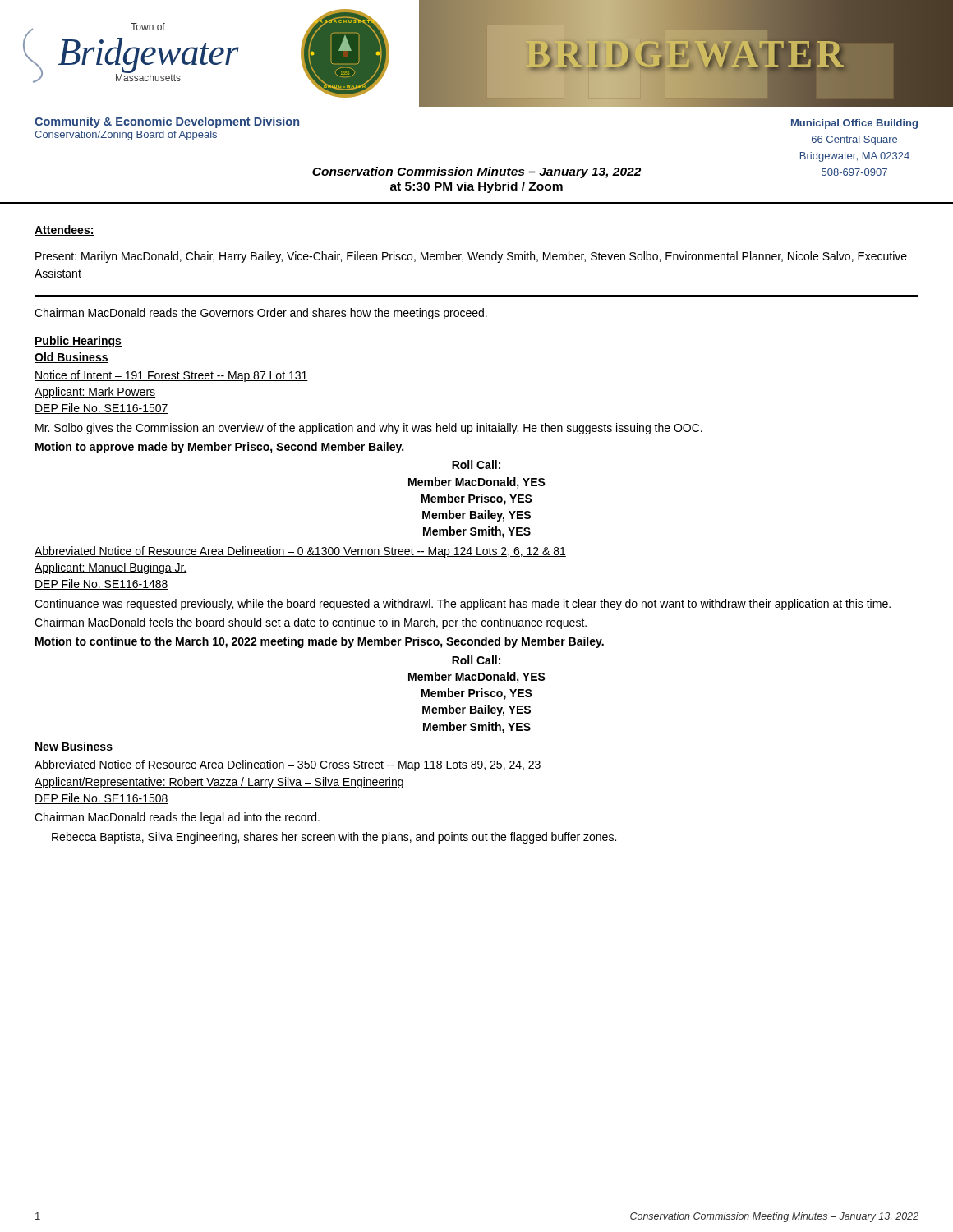
Task: Click the title
Action: [x=476, y=179]
